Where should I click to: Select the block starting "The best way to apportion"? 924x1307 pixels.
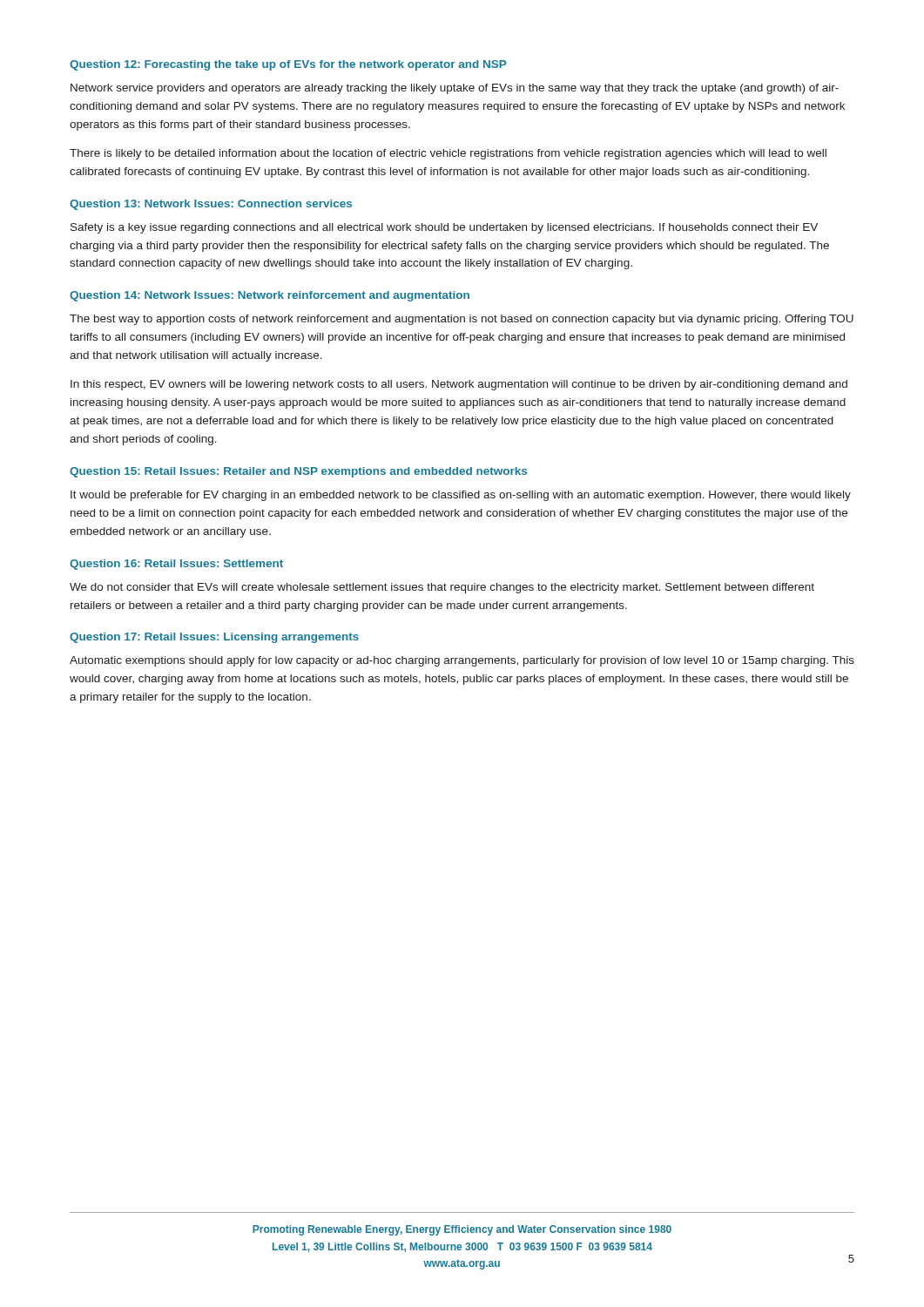462,337
